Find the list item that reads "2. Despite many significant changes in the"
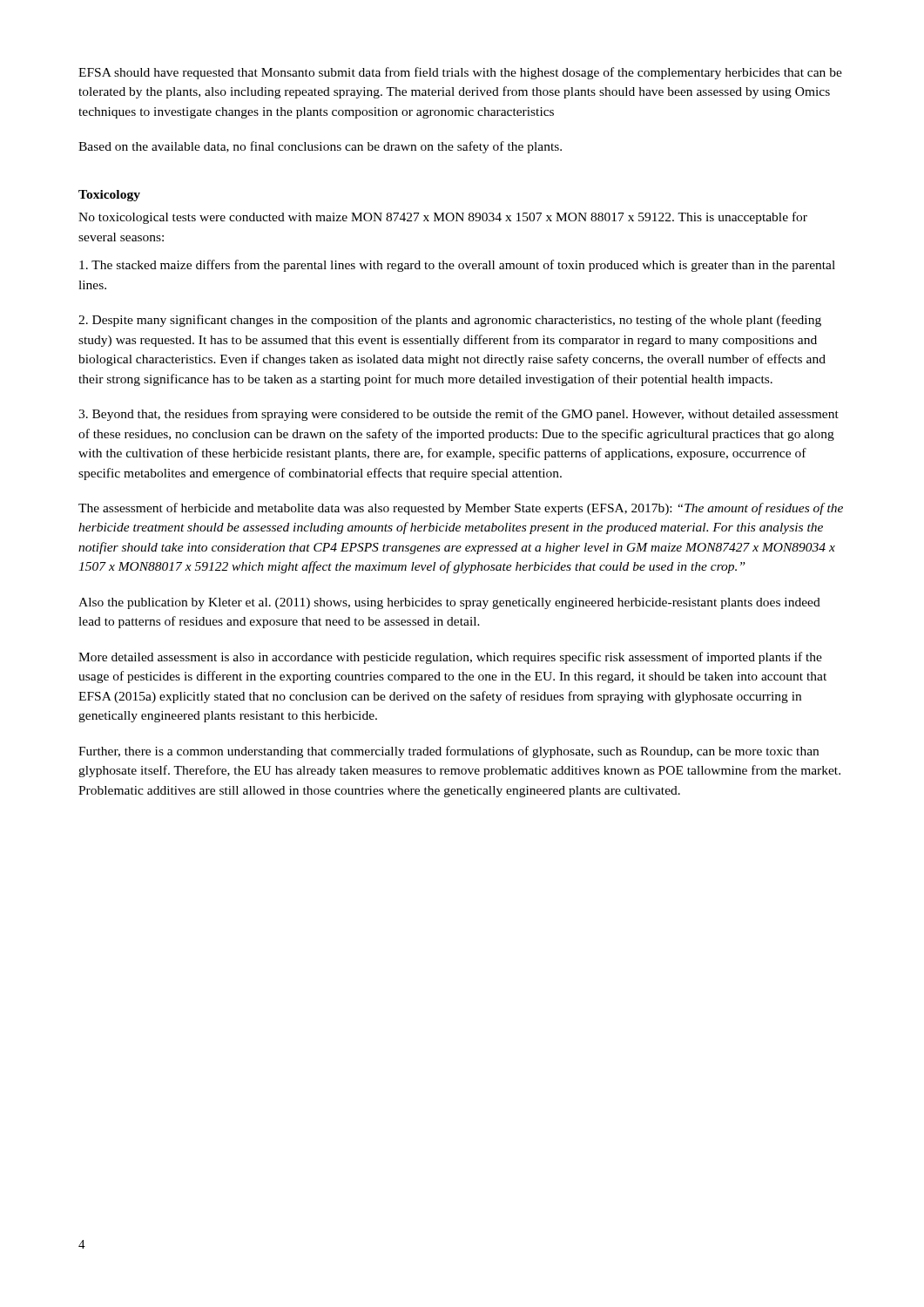Screen dimensions: 1307x924 (x=452, y=349)
